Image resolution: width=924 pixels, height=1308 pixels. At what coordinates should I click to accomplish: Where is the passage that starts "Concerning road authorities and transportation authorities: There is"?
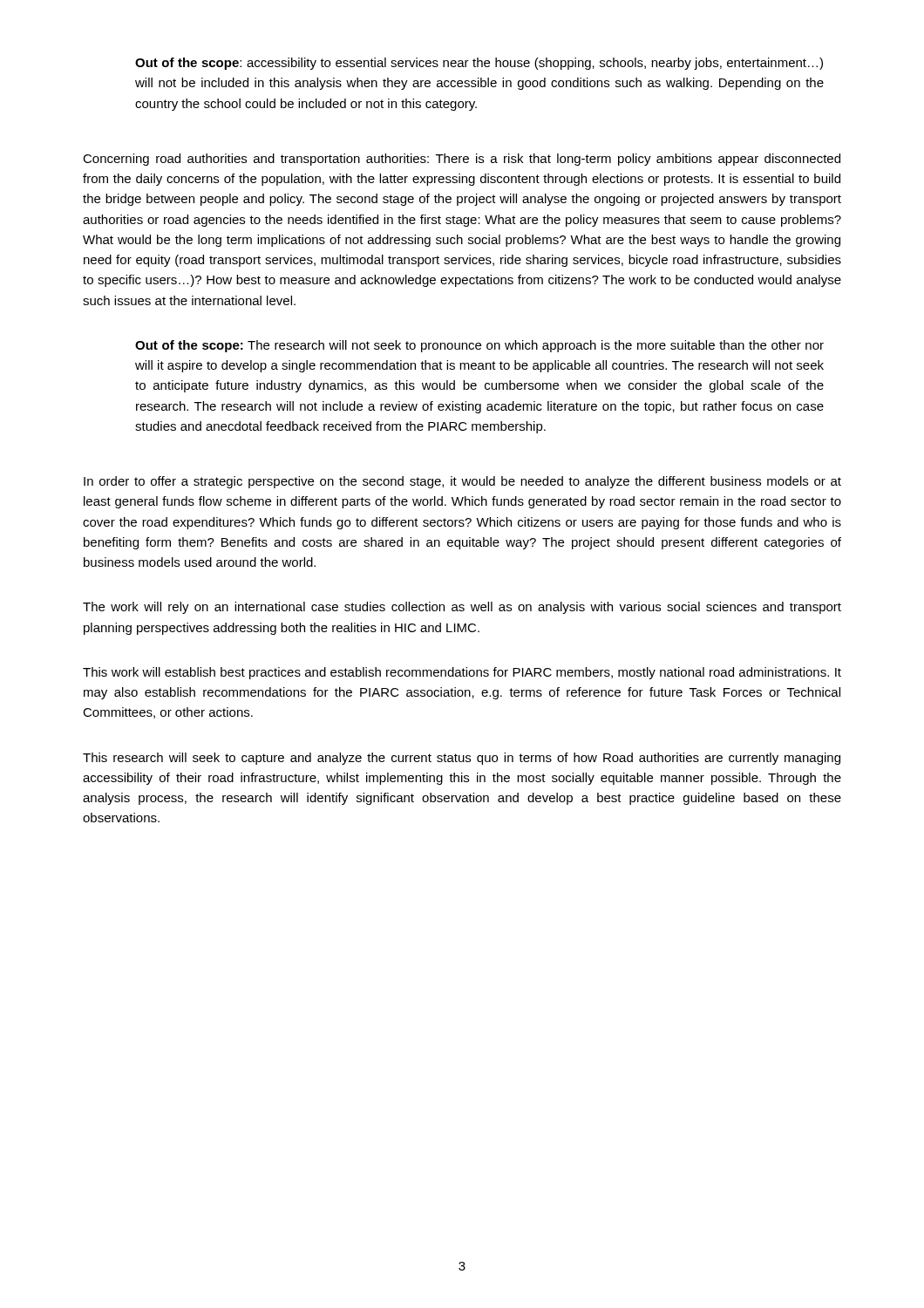[462, 229]
